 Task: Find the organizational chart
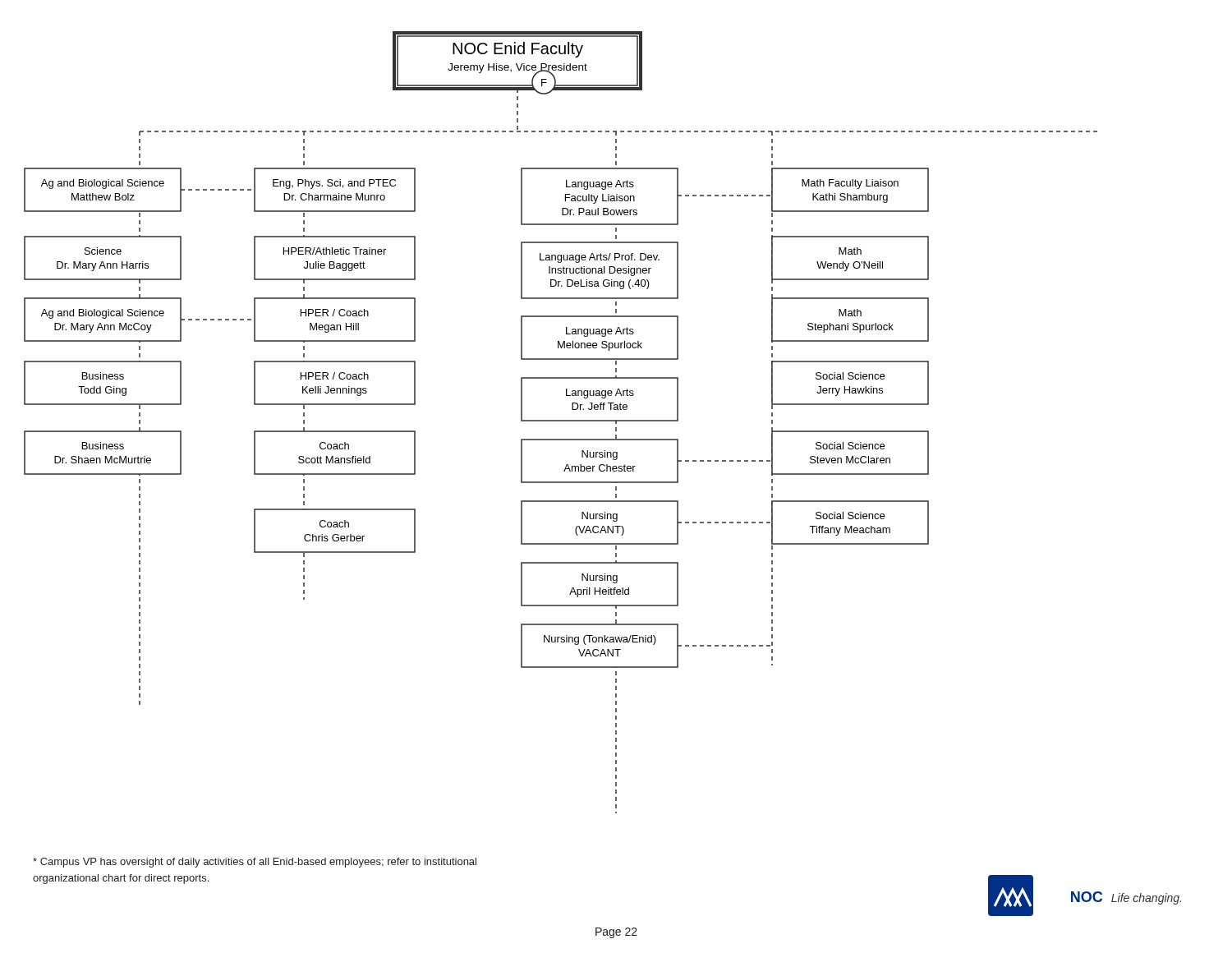(x=616, y=440)
